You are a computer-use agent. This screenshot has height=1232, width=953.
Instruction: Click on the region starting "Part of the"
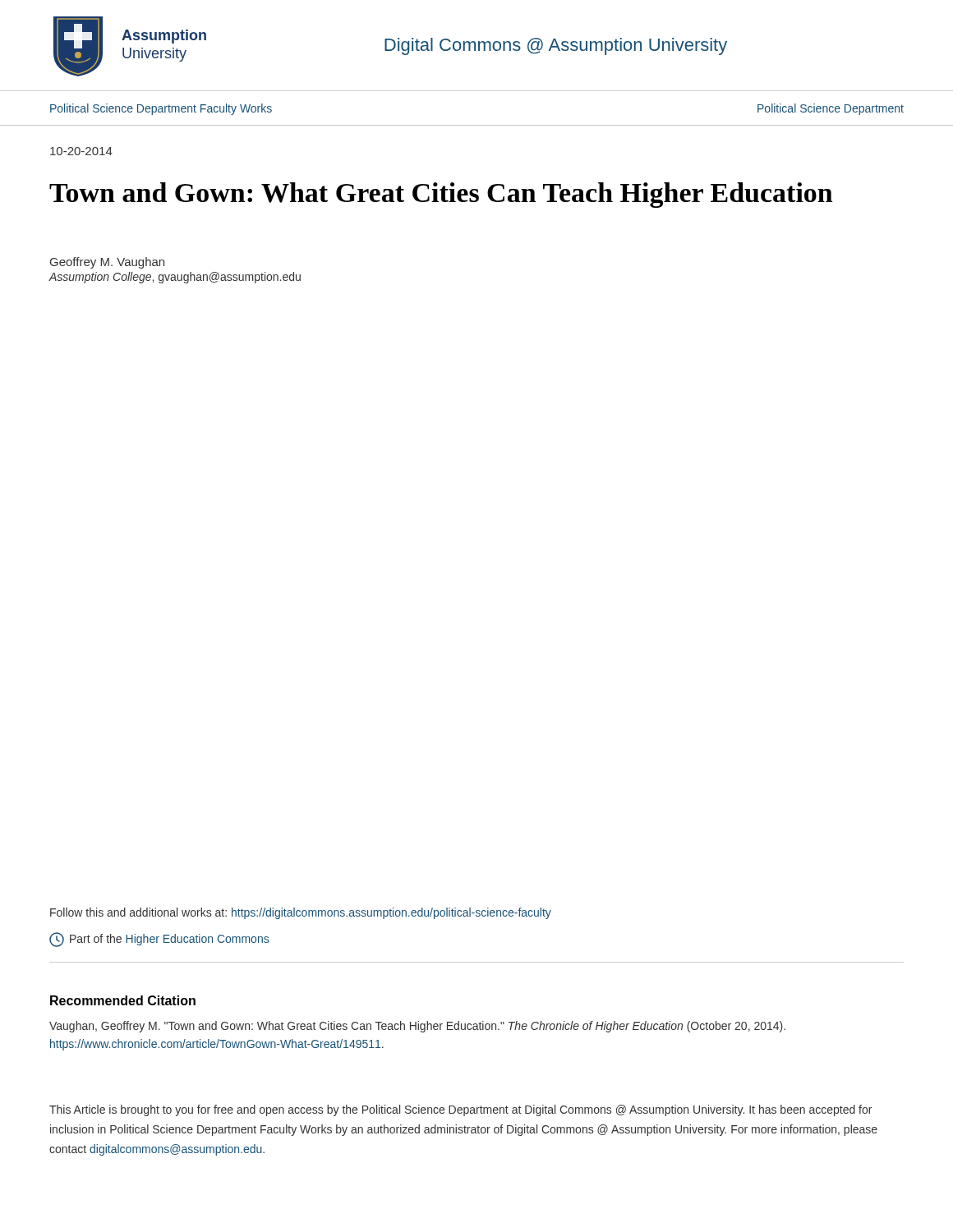(159, 939)
